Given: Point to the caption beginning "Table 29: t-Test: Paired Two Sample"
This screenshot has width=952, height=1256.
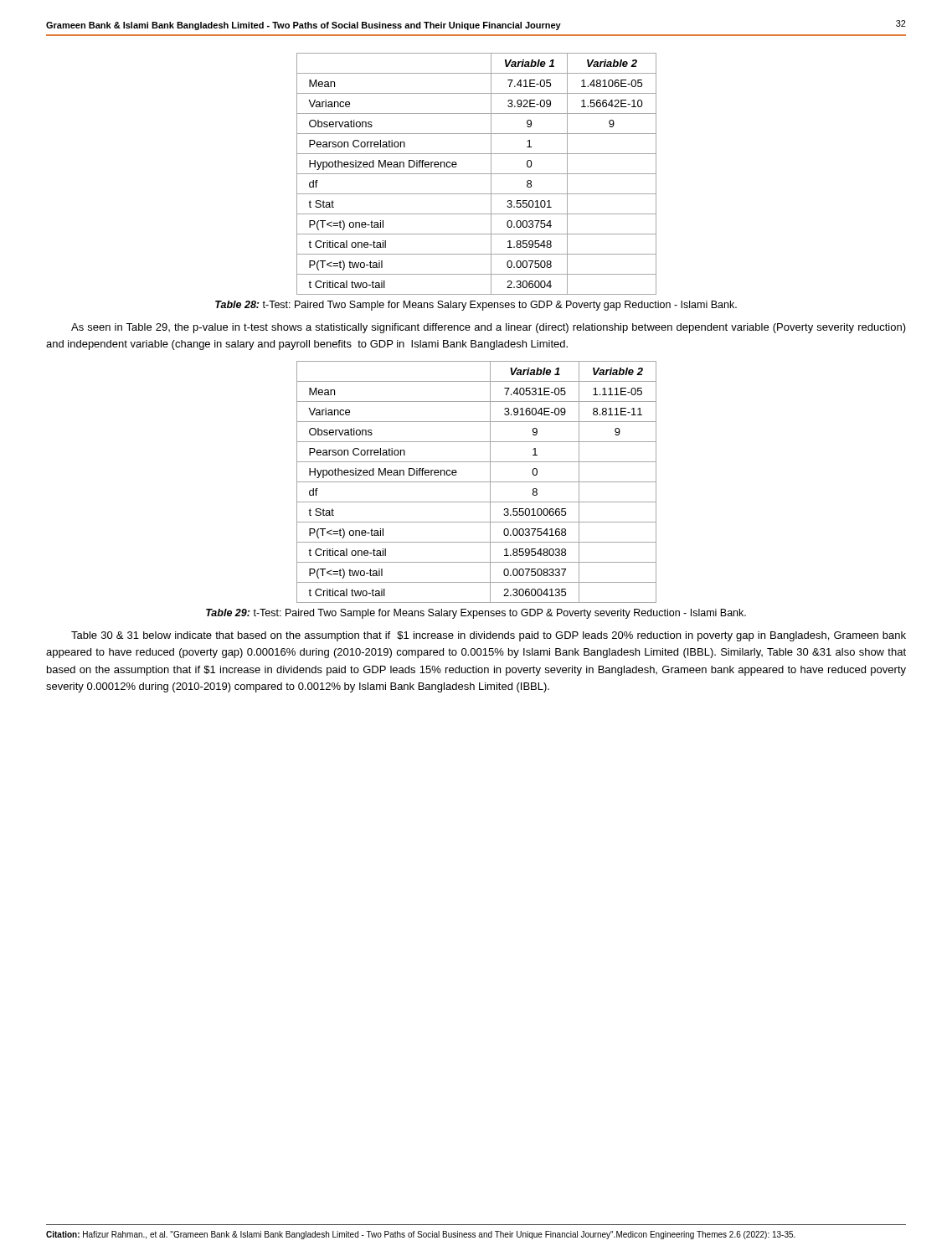Looking at the screenshot, I should click(476, 613).
